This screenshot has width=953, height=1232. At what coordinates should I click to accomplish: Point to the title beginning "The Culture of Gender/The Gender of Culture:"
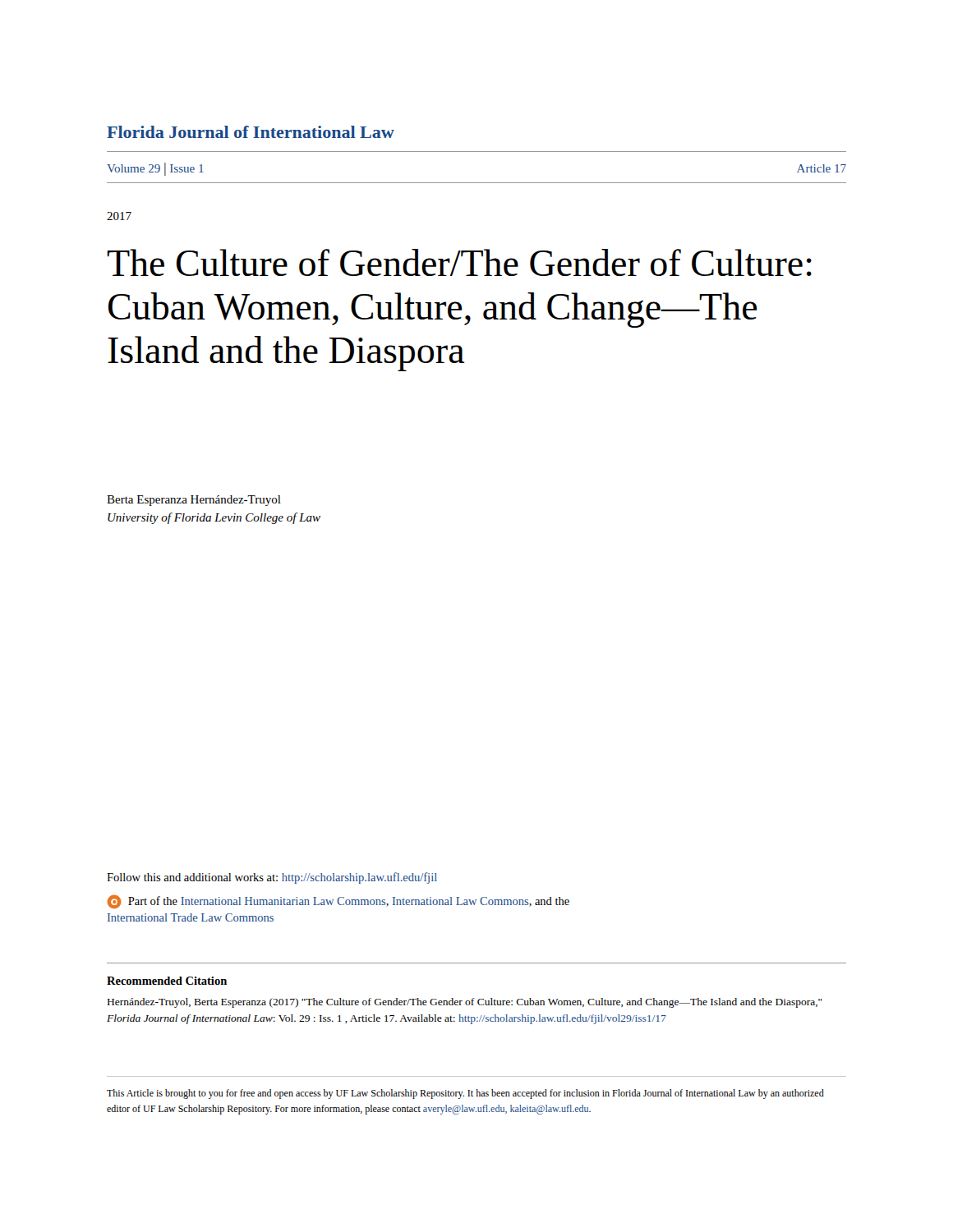pyautogui.click(x=460, y=307)
